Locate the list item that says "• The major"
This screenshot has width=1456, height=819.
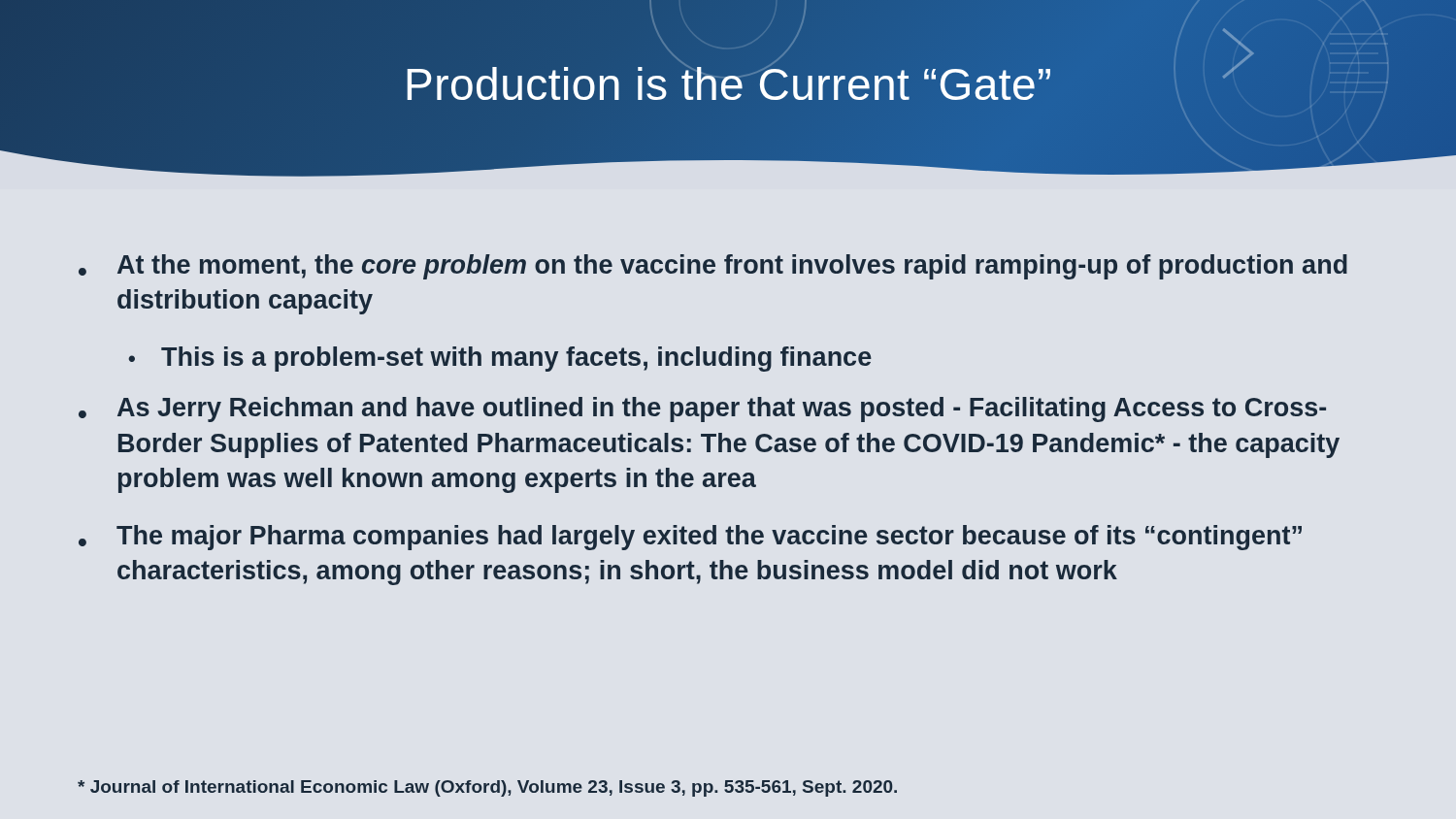tap(738, 553)
